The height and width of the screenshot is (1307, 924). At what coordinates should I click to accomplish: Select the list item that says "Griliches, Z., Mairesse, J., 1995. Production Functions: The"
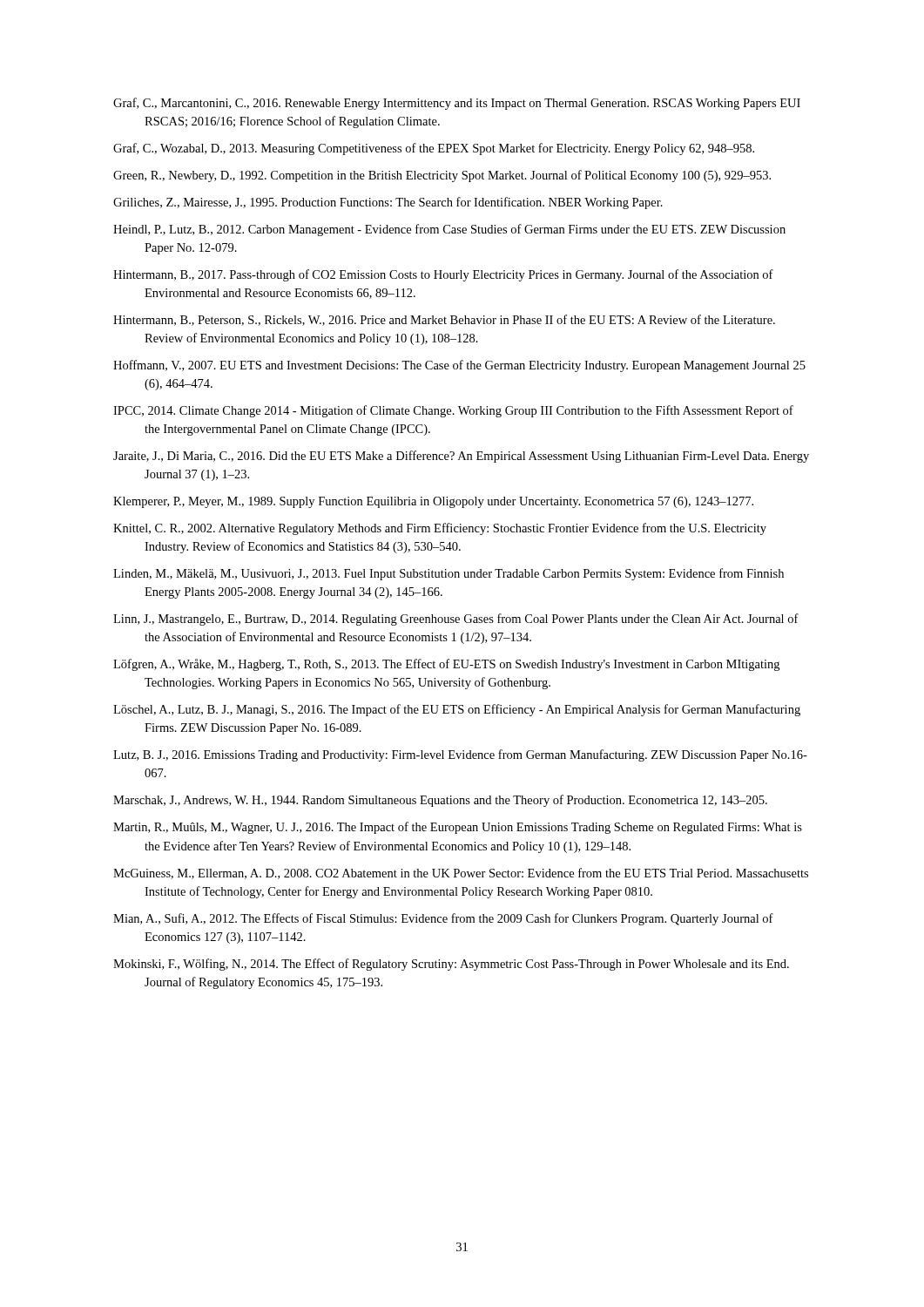click(388, 202)
